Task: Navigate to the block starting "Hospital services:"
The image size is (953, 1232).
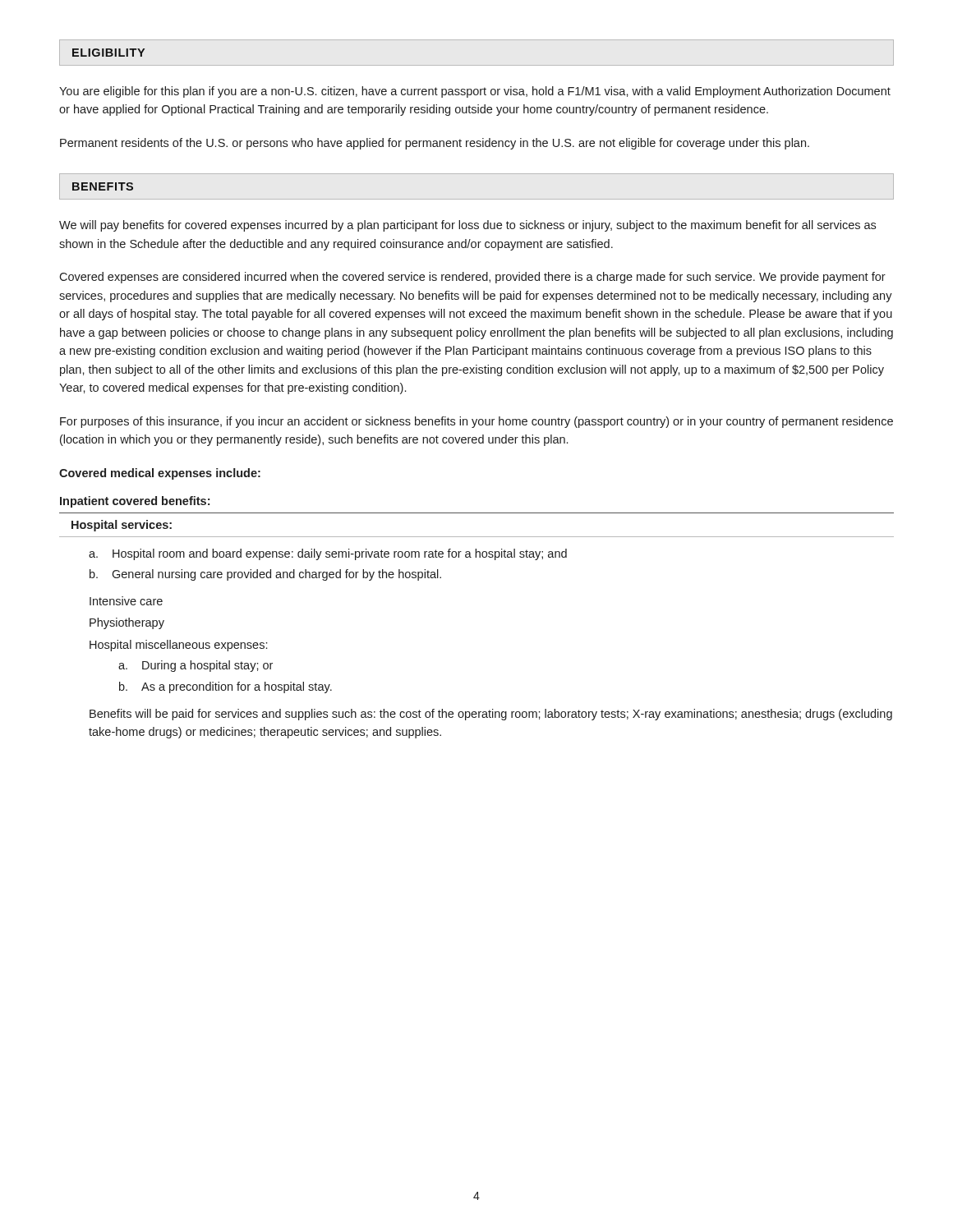Action: click(122, 524)
